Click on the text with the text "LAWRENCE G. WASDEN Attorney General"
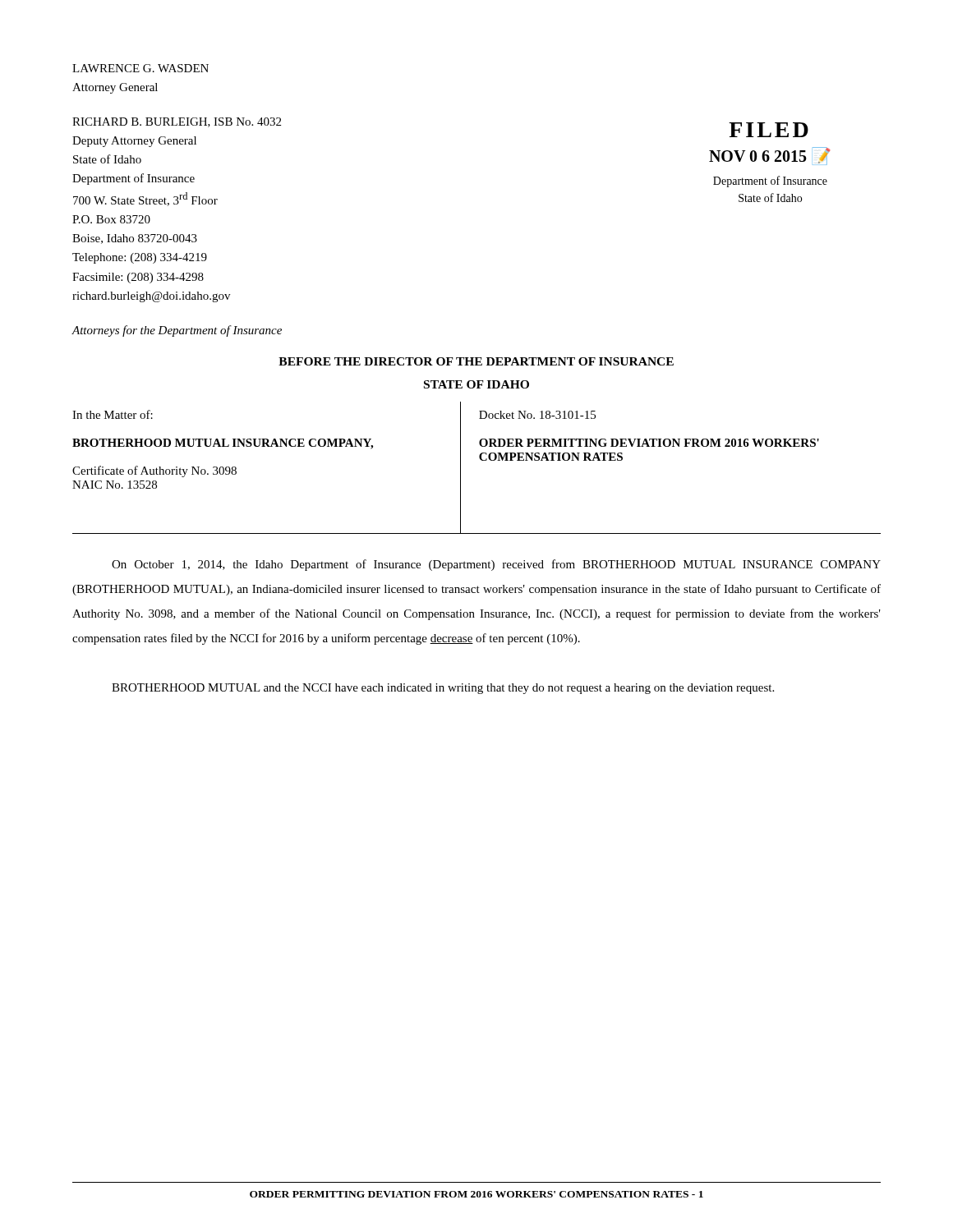The height and width of the screenshot is (1232, 953). (x=141, y=78)
